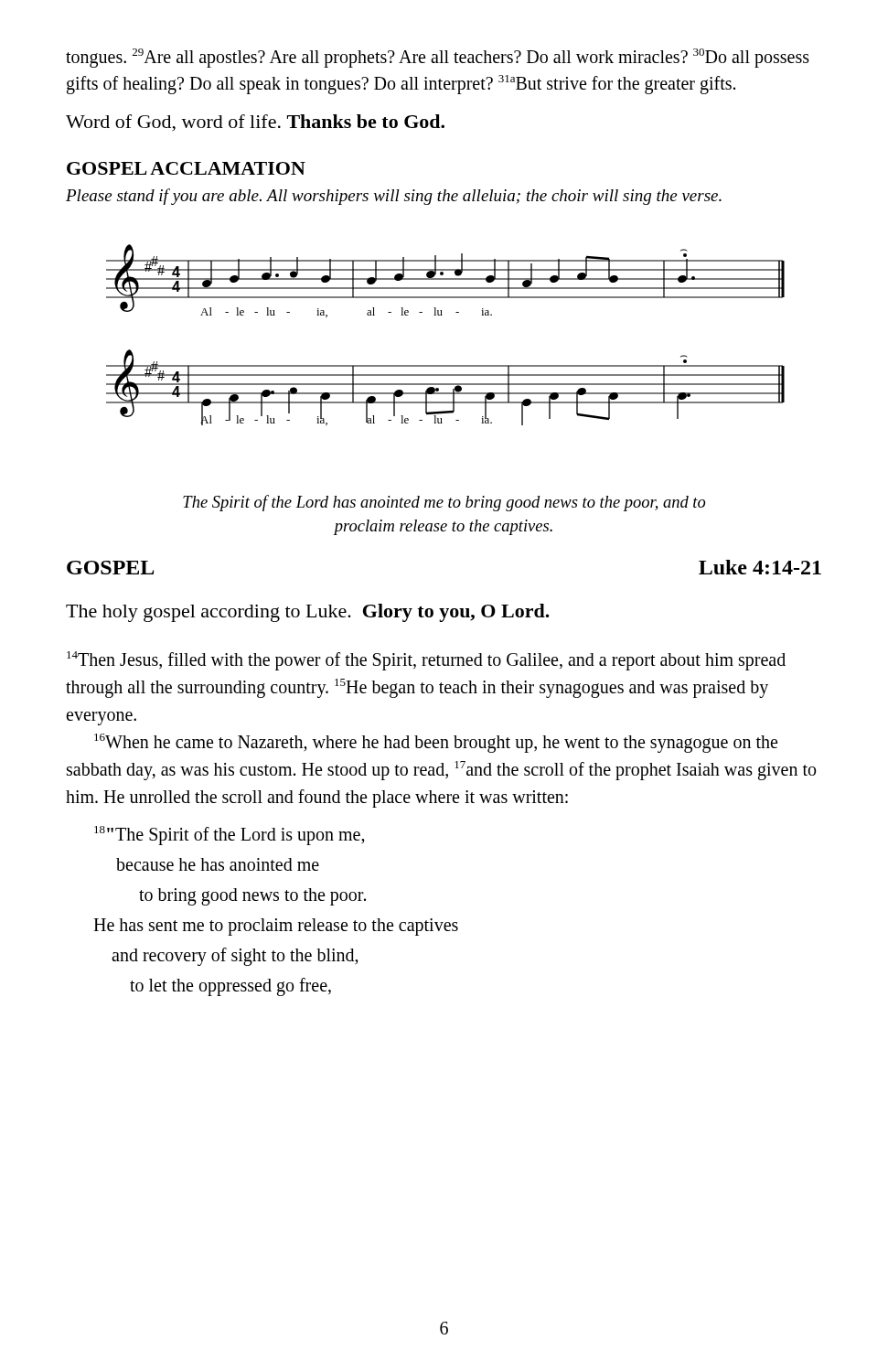
Task: Find the text block containing "18"The Spirit of the Lord is"
Action: tap(276, 909)
